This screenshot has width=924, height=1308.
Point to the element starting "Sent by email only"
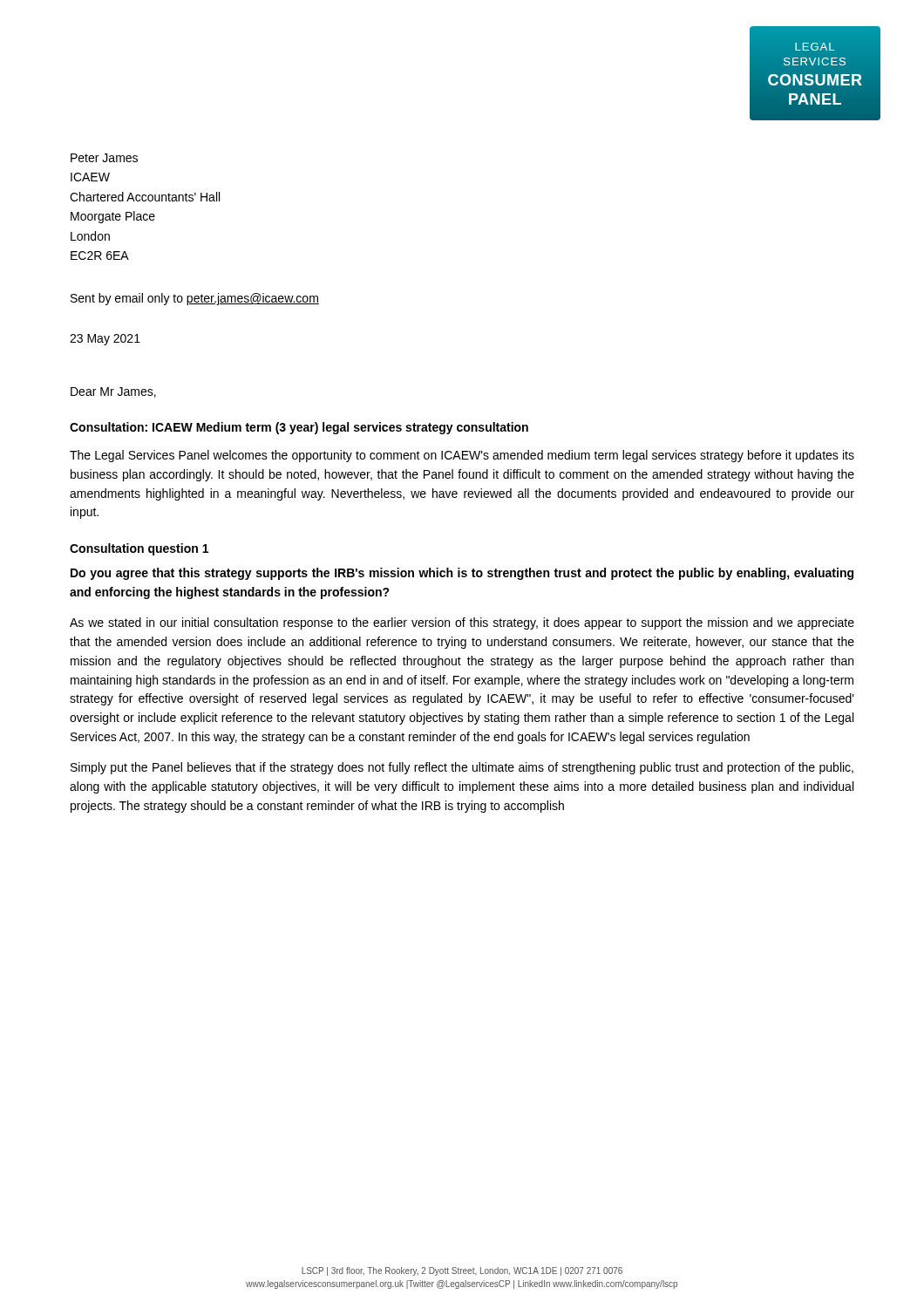pyautogui.click(x=194, y=299)
